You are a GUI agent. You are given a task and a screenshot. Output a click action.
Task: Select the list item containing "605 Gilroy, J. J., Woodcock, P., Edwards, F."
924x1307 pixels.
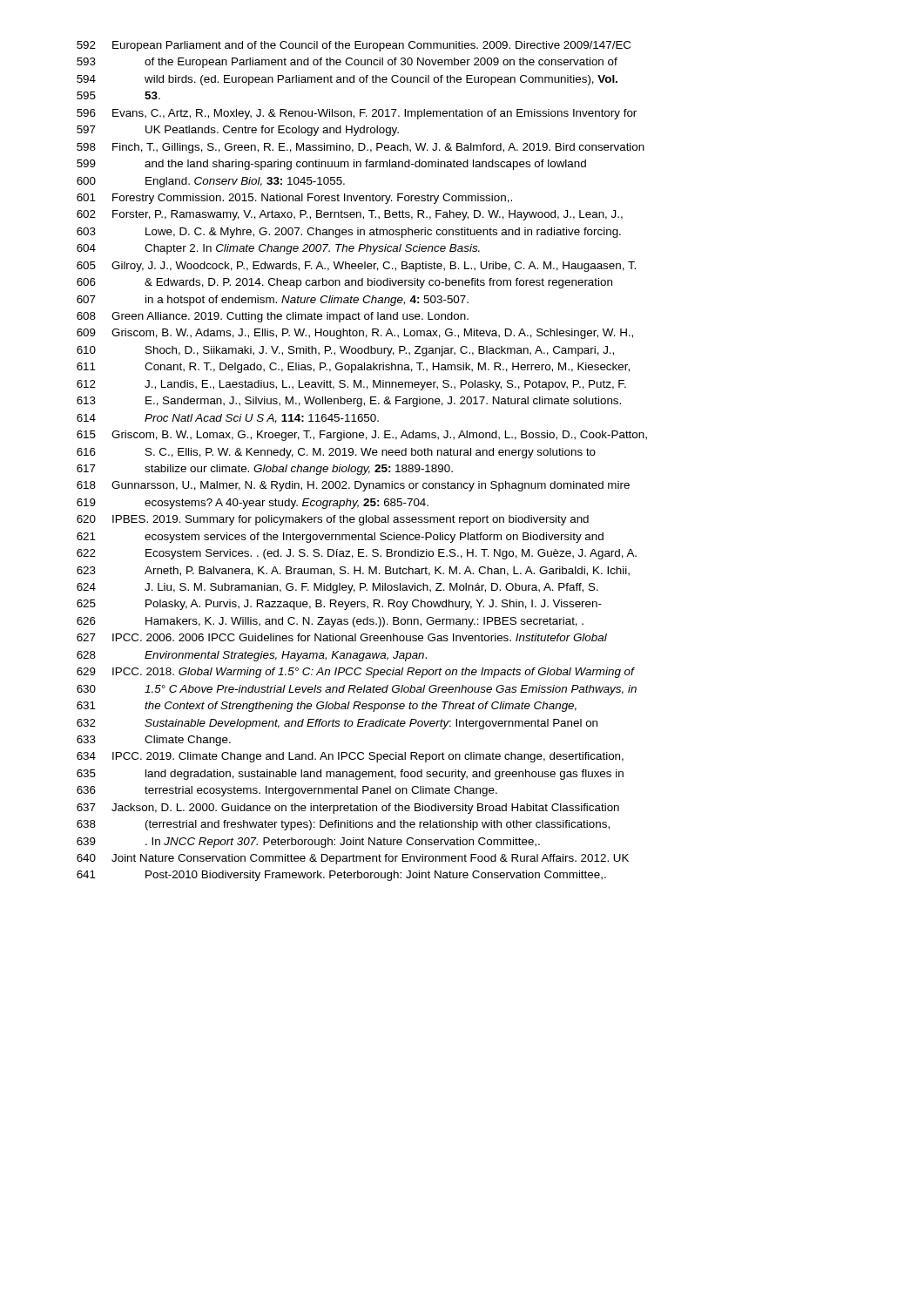pyautogui.click(x=462, y=282)
